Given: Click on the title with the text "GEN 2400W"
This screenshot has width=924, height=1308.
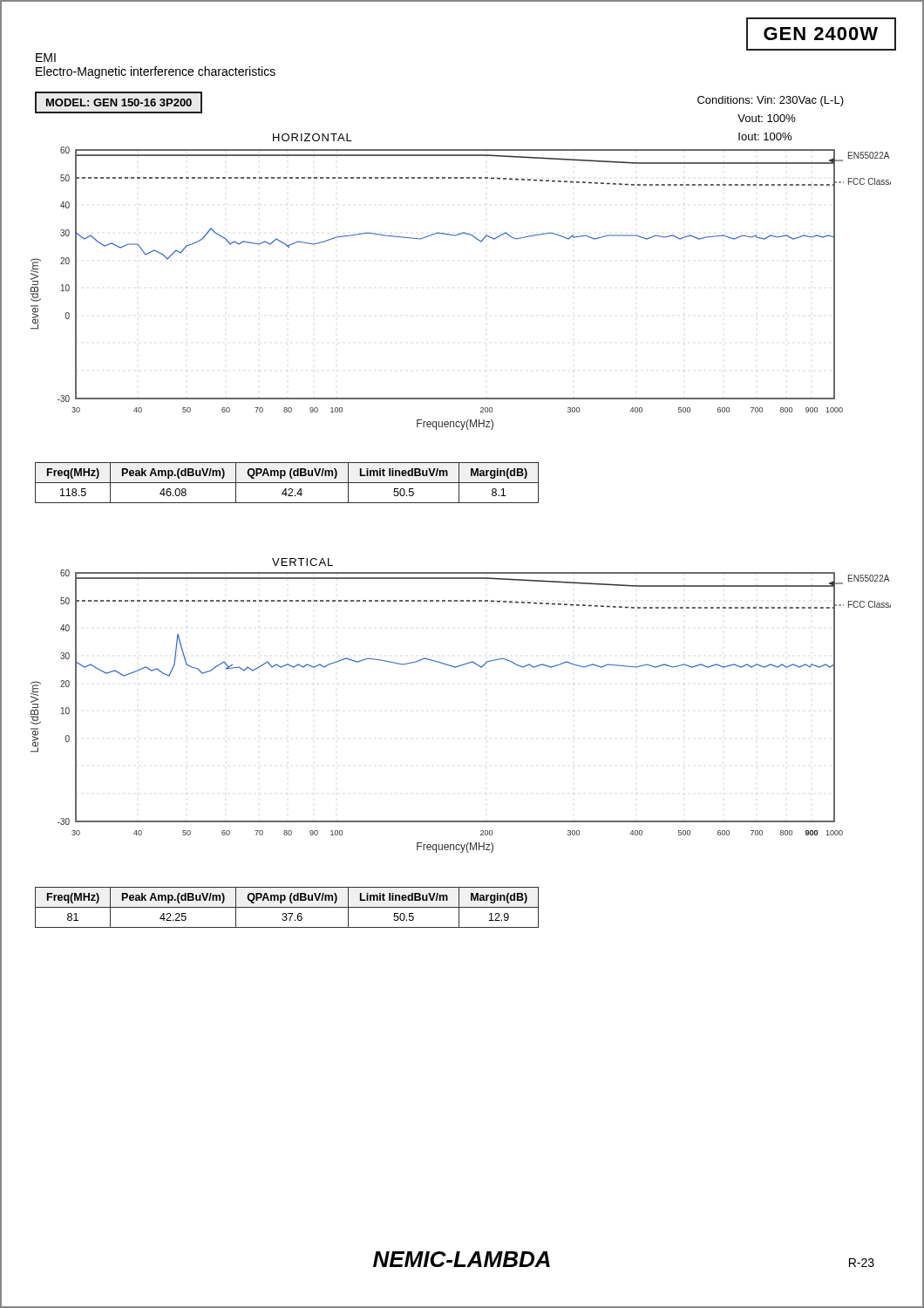Looking at the screenshot, I should coord(821,34).
